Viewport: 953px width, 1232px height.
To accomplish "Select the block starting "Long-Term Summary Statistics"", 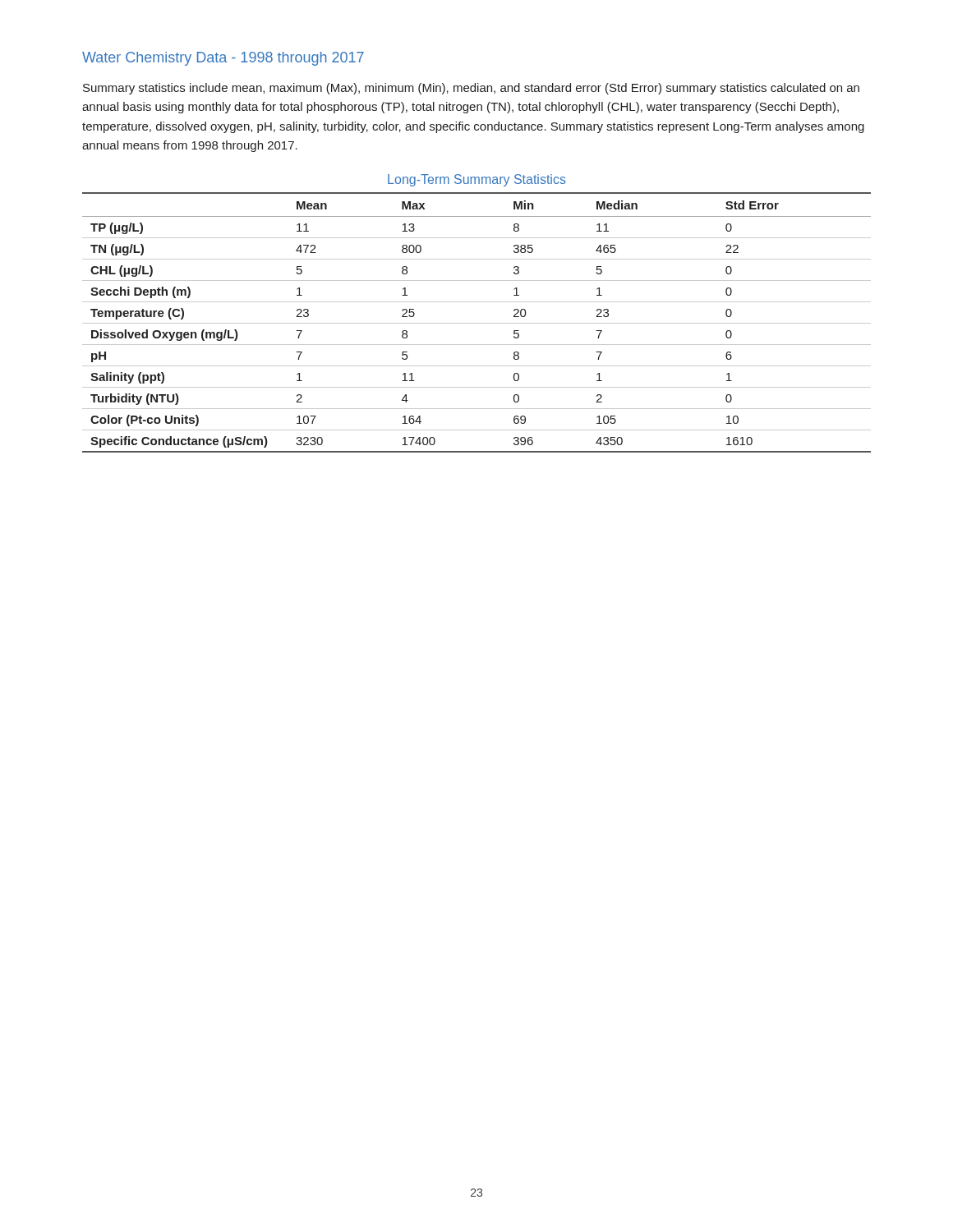I will tap(476, 179).
